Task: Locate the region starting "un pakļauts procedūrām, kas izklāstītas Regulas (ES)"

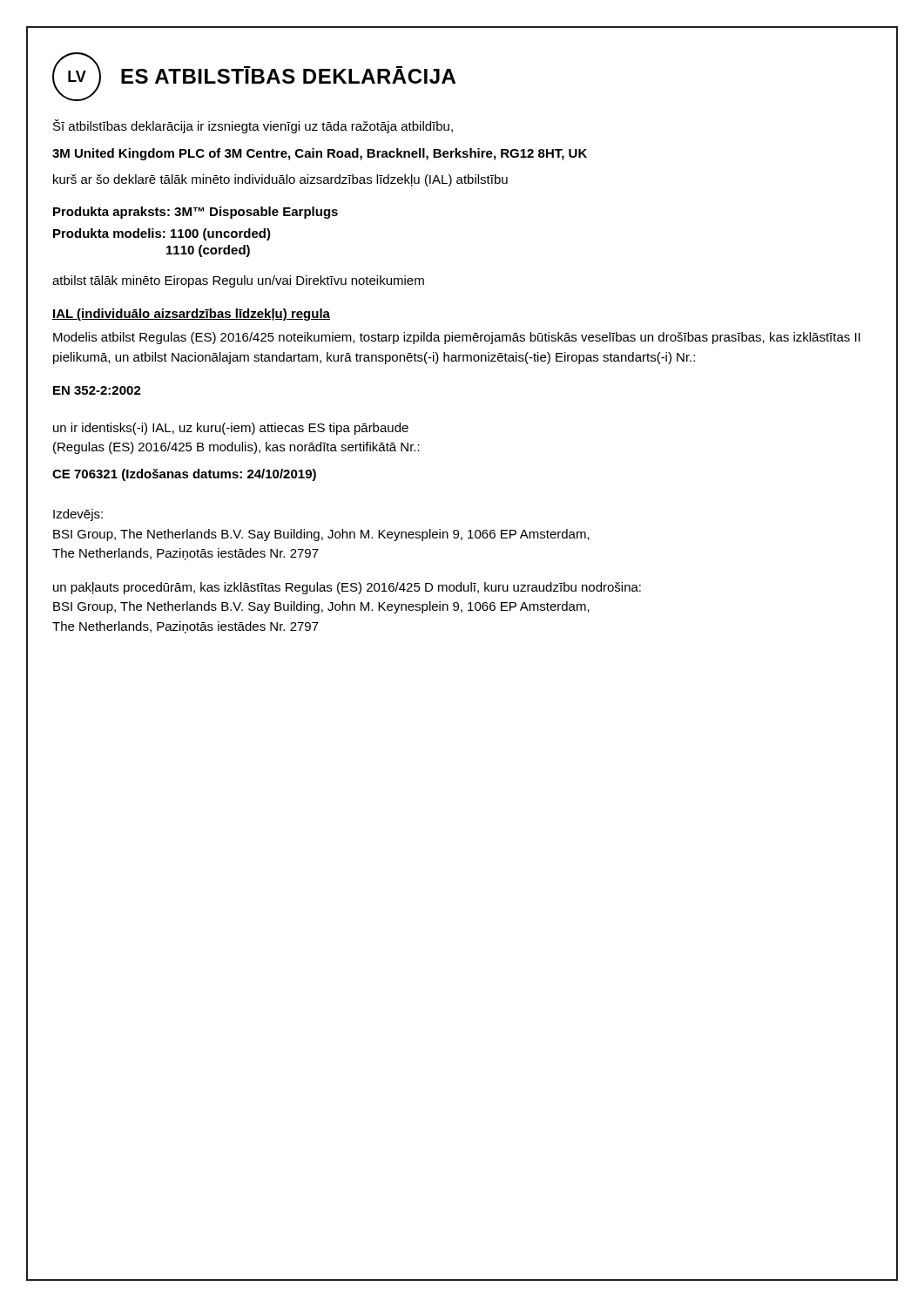Action: pos(347,606)
